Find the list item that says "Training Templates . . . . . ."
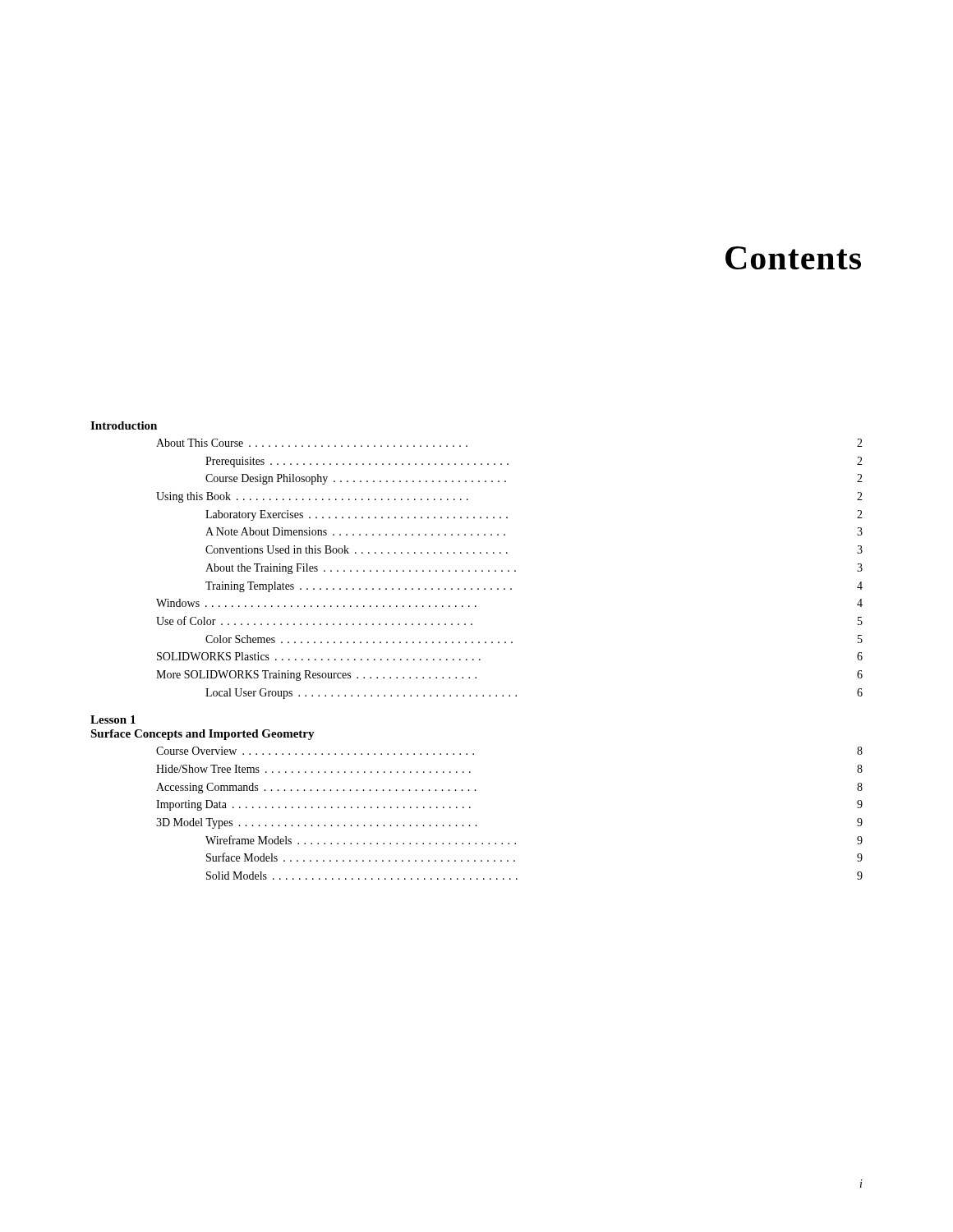This screenshot has height=1232, width=953. pos(251,587)
